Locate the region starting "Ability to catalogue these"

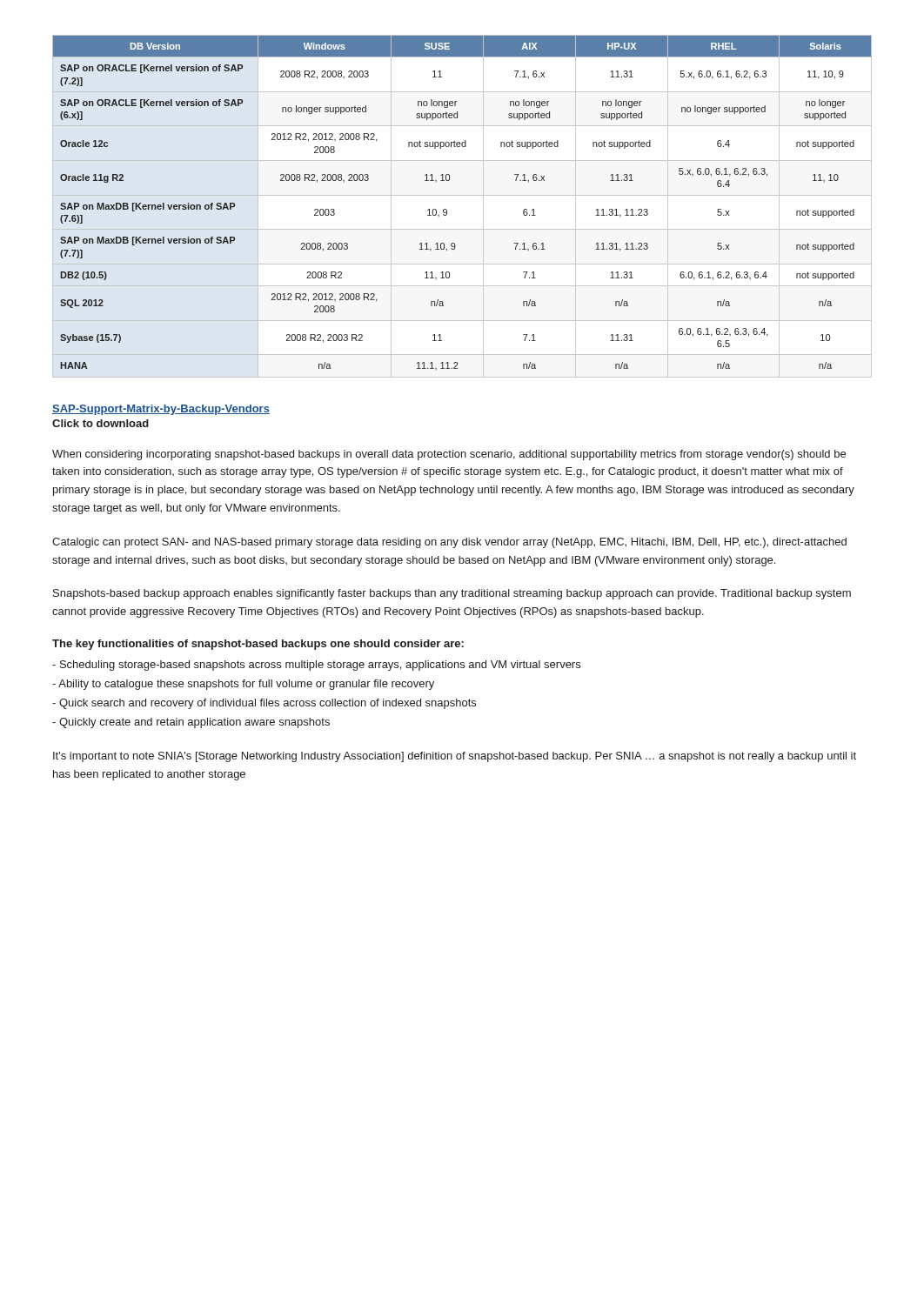coord(243,683)
